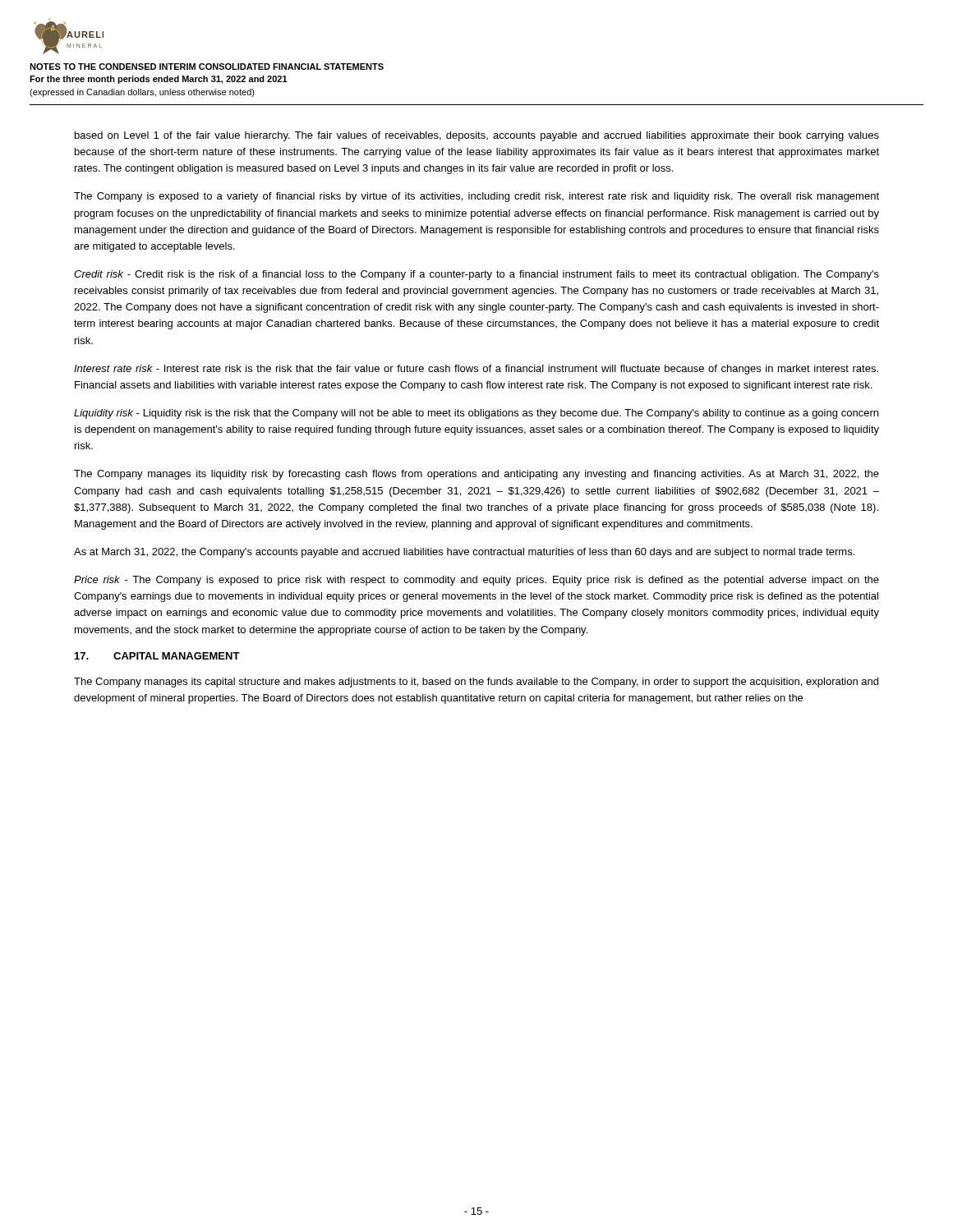Screen dimensions: 1232x953
Task: Select the text block containing "based on Level"
Action: tap(476, 152)
